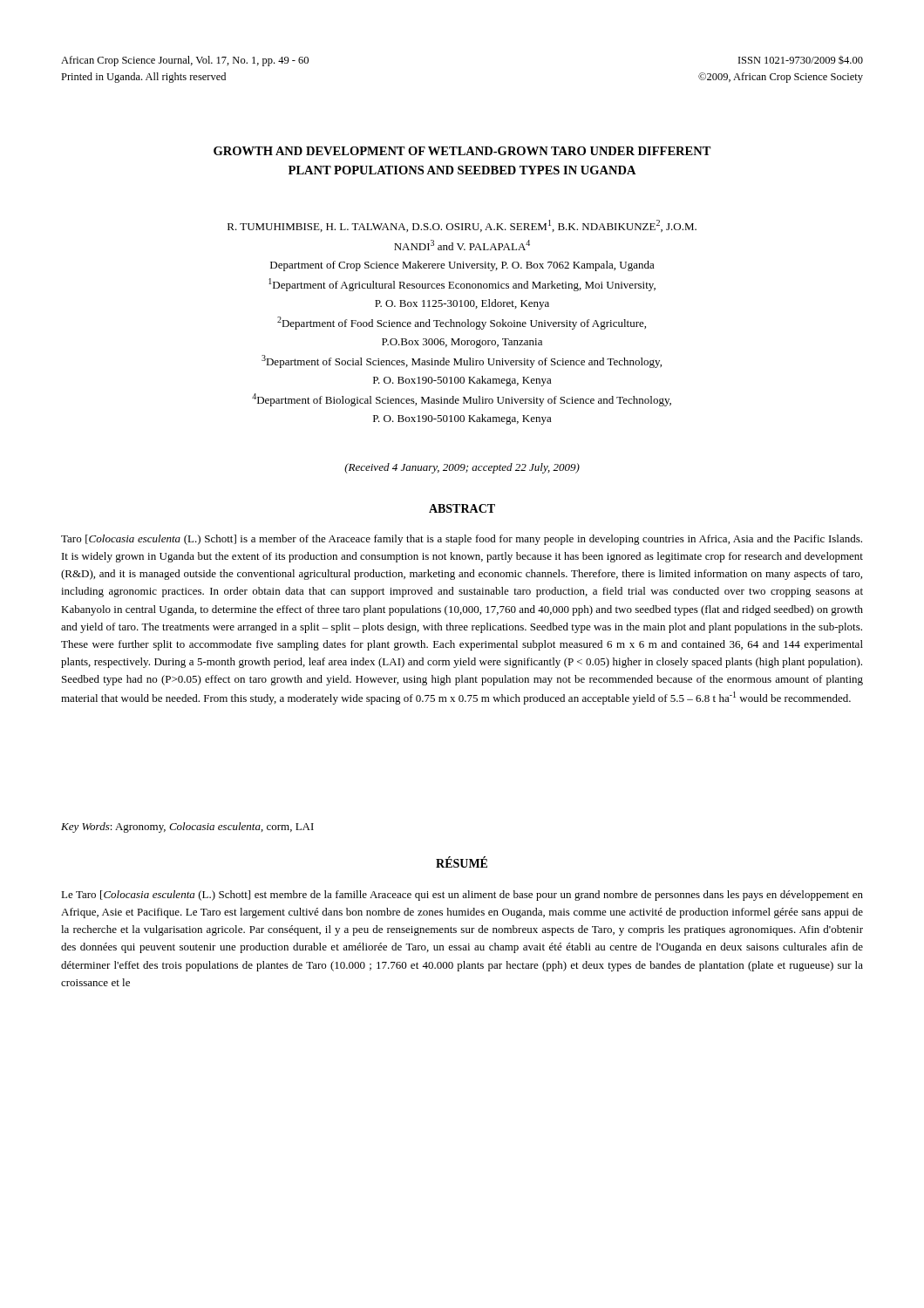Viewport: 924px width, 1308px height.
Task: Locate the block of text that opens with "R. TUMUHIMBISE, H. L. TALWANA, D.S.O."
Action: pyautogui.click(x=462, y=321)
